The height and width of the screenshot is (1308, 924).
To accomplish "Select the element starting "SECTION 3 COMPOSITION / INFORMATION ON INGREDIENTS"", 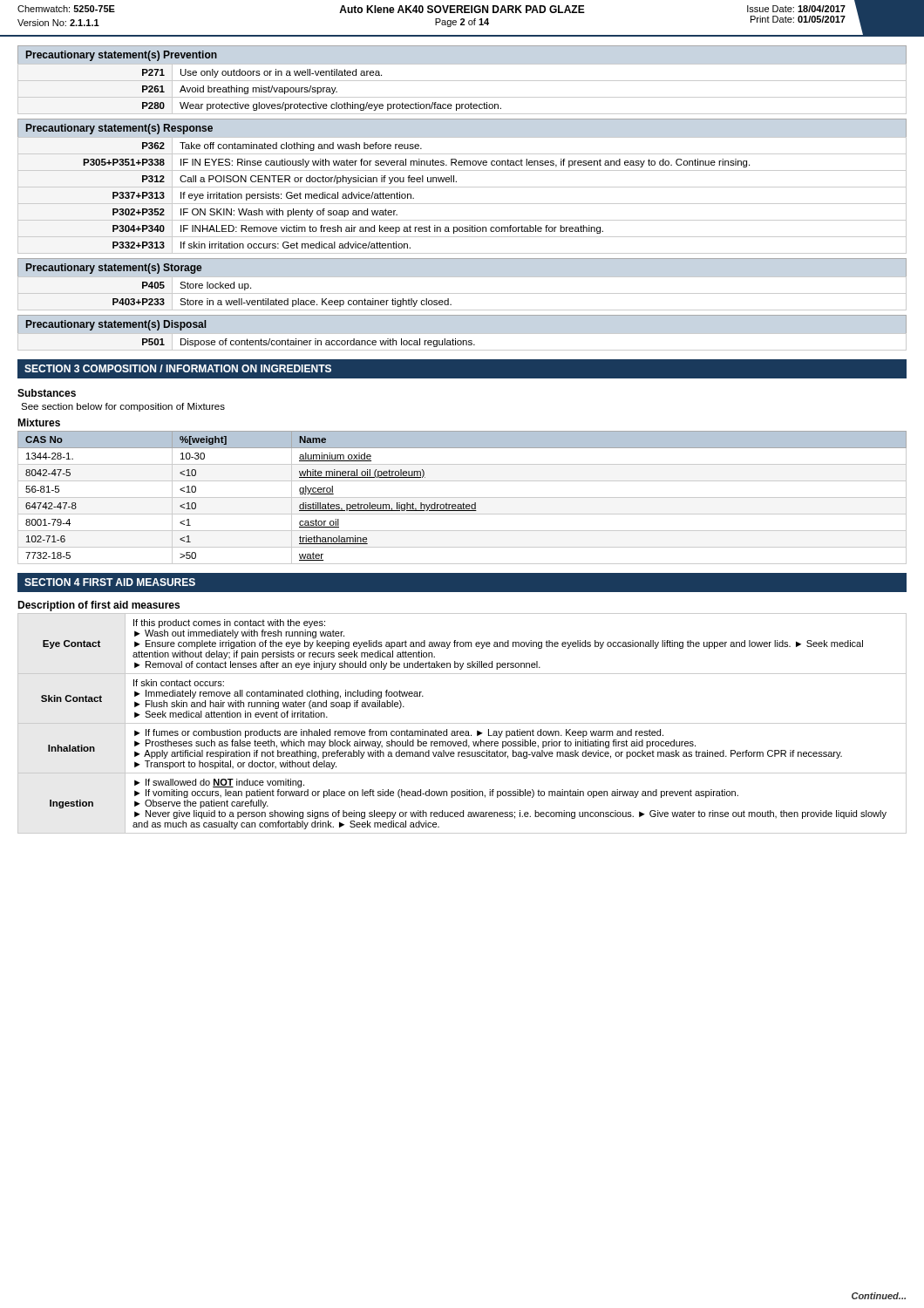I will (x=178, y=369).
